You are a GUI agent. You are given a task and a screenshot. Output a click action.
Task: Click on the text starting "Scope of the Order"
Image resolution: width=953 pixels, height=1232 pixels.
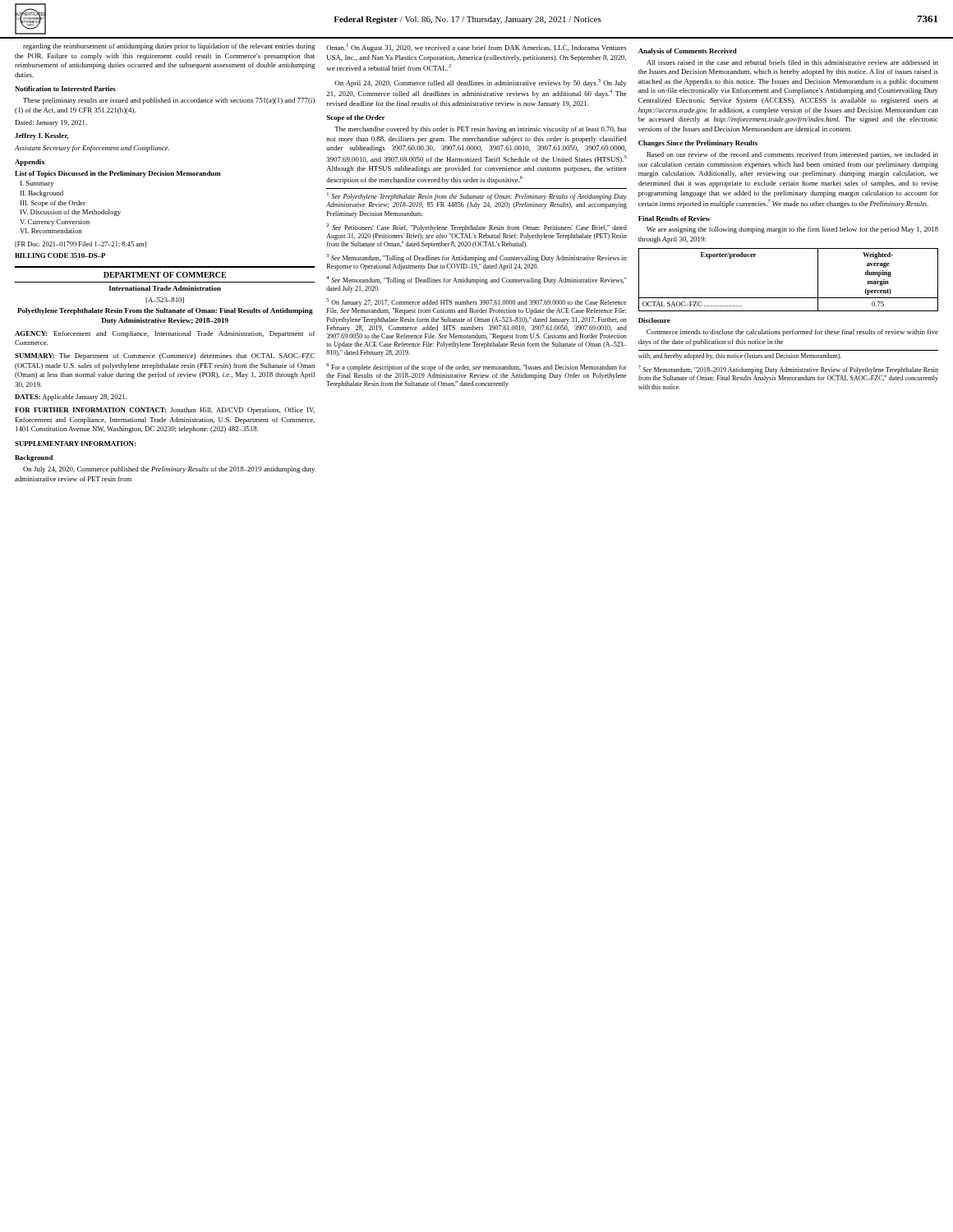[x=356, y=118]
